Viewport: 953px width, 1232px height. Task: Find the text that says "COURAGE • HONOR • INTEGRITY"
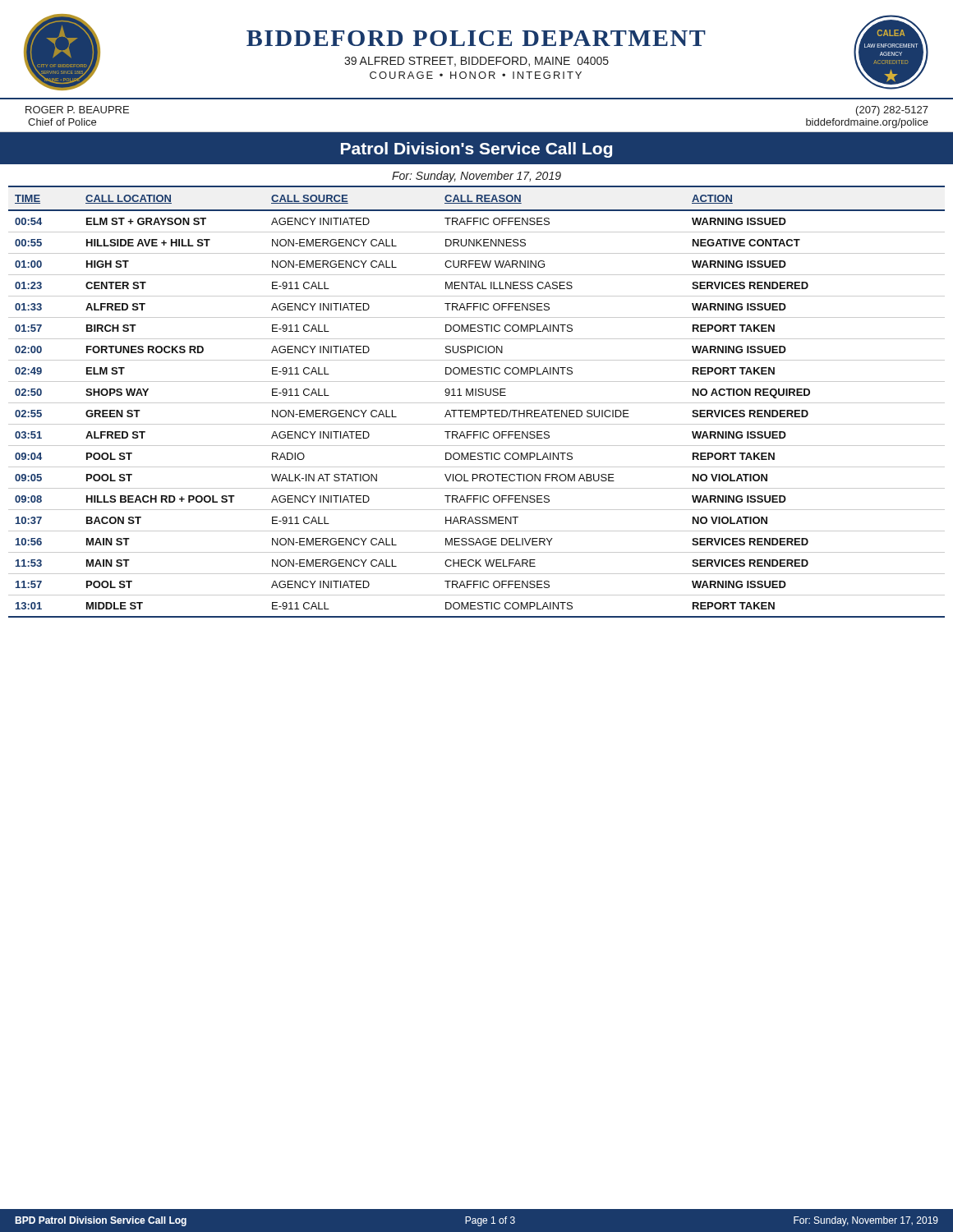point(476,75)
